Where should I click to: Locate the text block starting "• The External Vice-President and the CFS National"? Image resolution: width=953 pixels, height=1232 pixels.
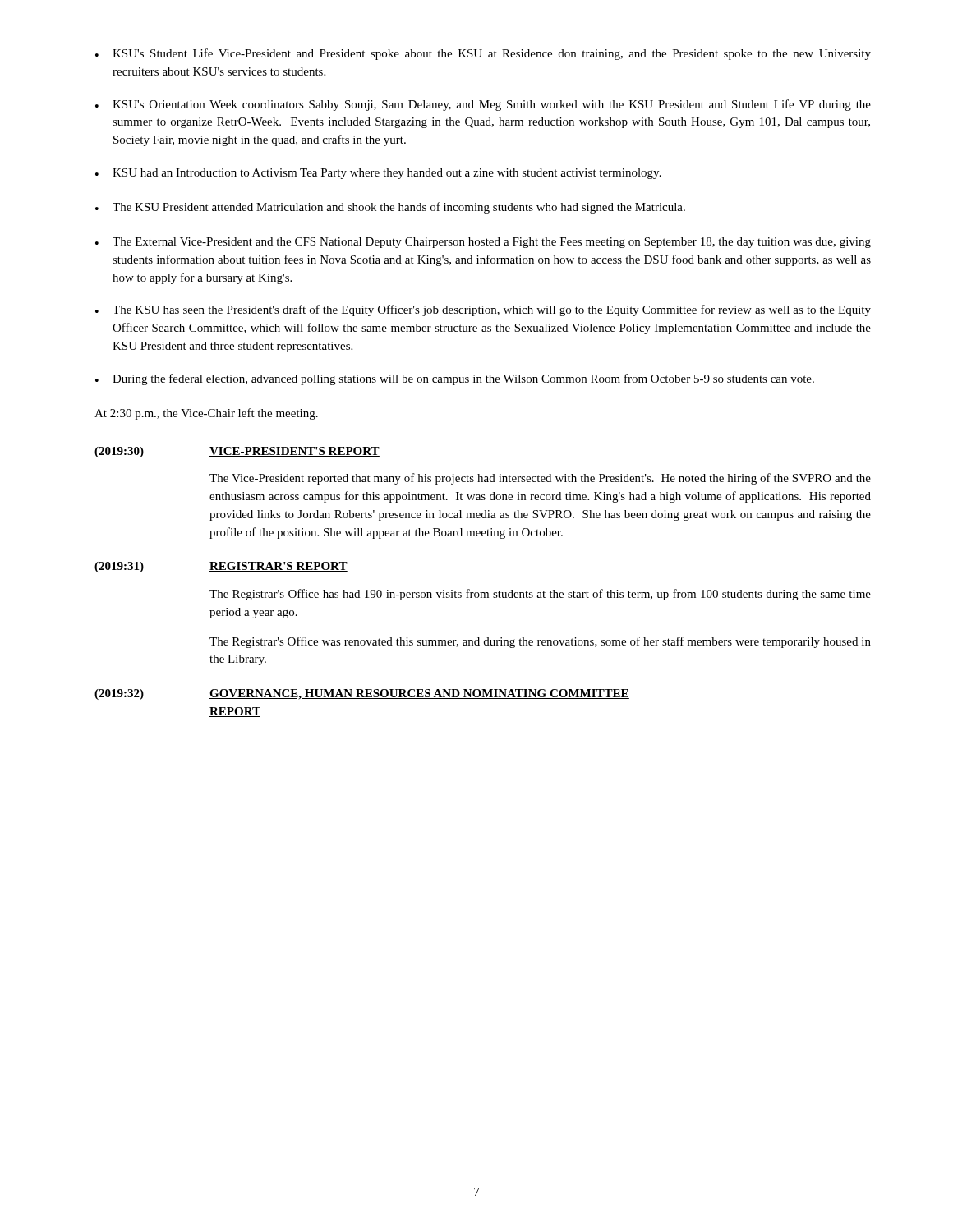(483, 260)
